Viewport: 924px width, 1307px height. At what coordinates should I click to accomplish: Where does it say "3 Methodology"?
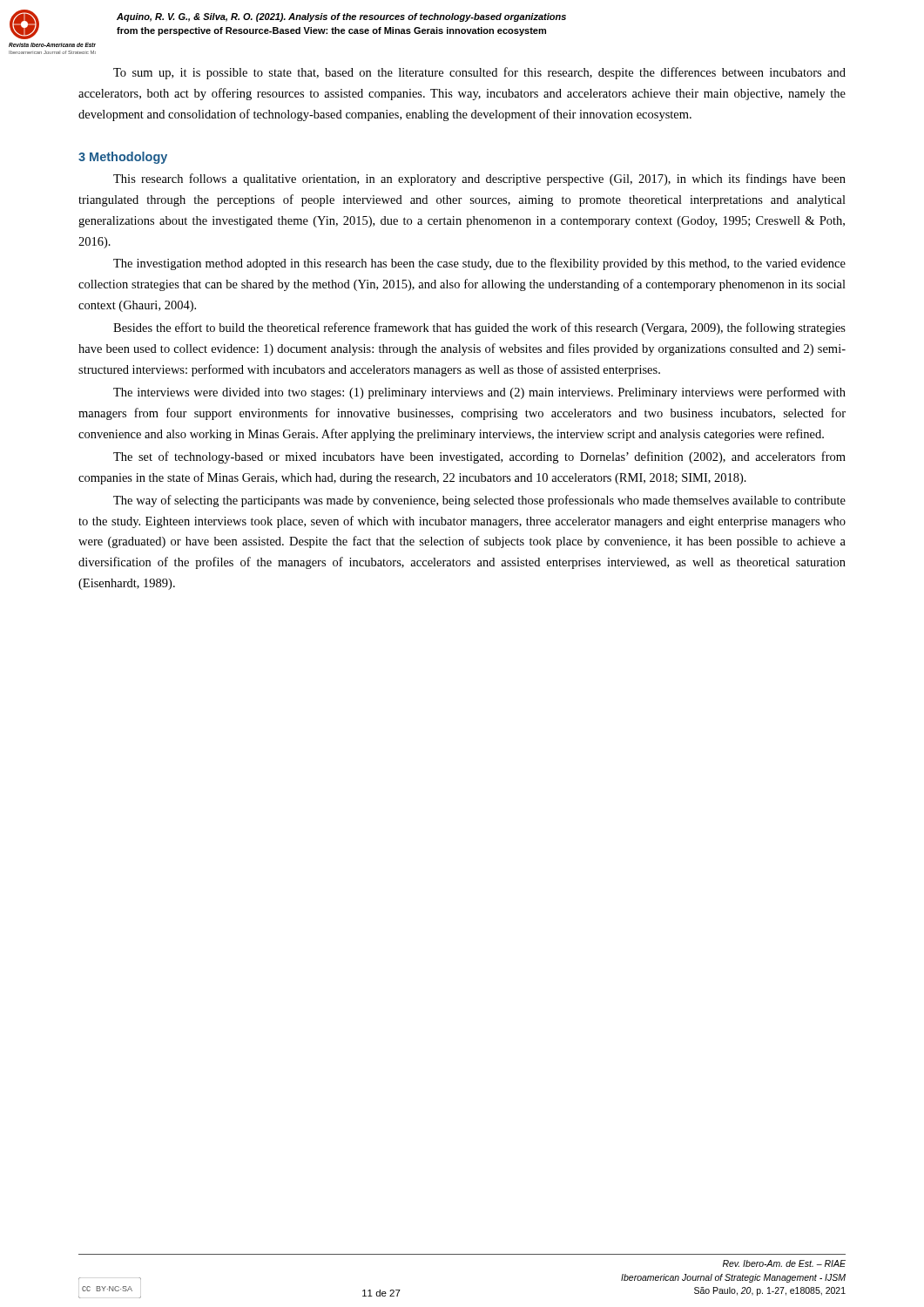pyautogui.click(x=123, y=158)
